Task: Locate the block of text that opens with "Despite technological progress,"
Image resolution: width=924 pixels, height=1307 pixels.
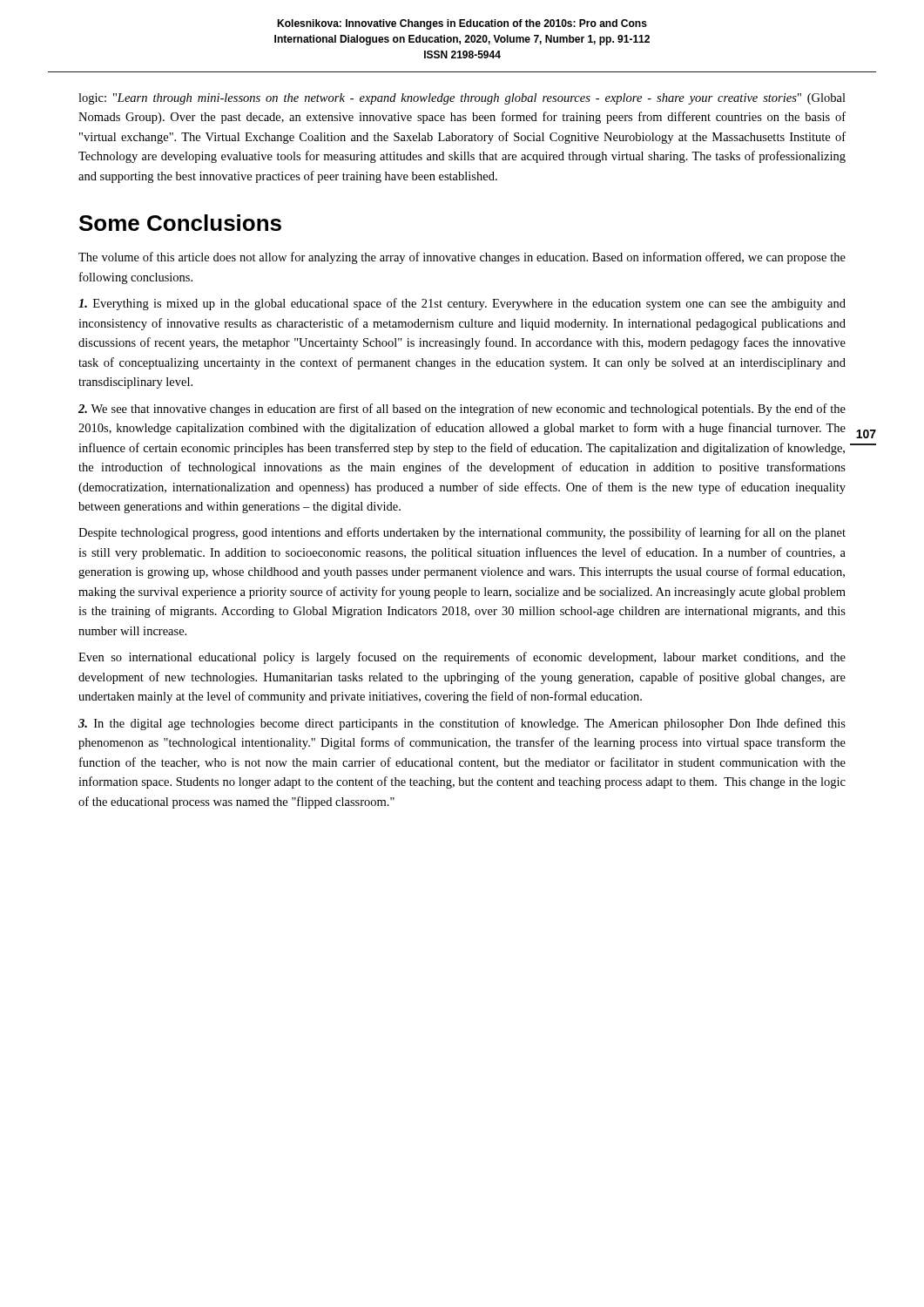Action: pyautogui.click(x=462, y=582)
